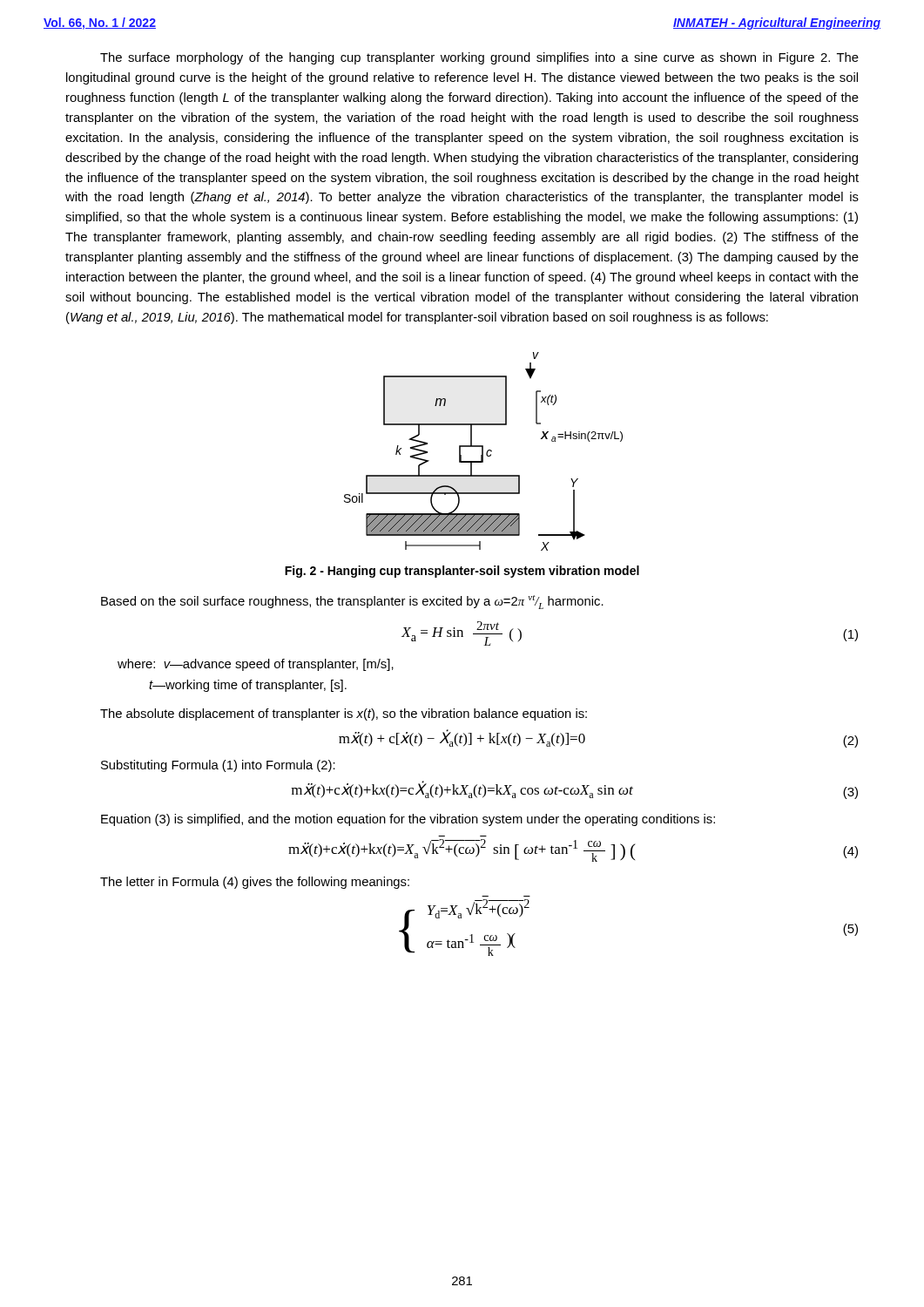
Task: Locate the caption that opens with "Fig. 2 - Hanging"
Action: pyautogui.click(x=462, y=571)
